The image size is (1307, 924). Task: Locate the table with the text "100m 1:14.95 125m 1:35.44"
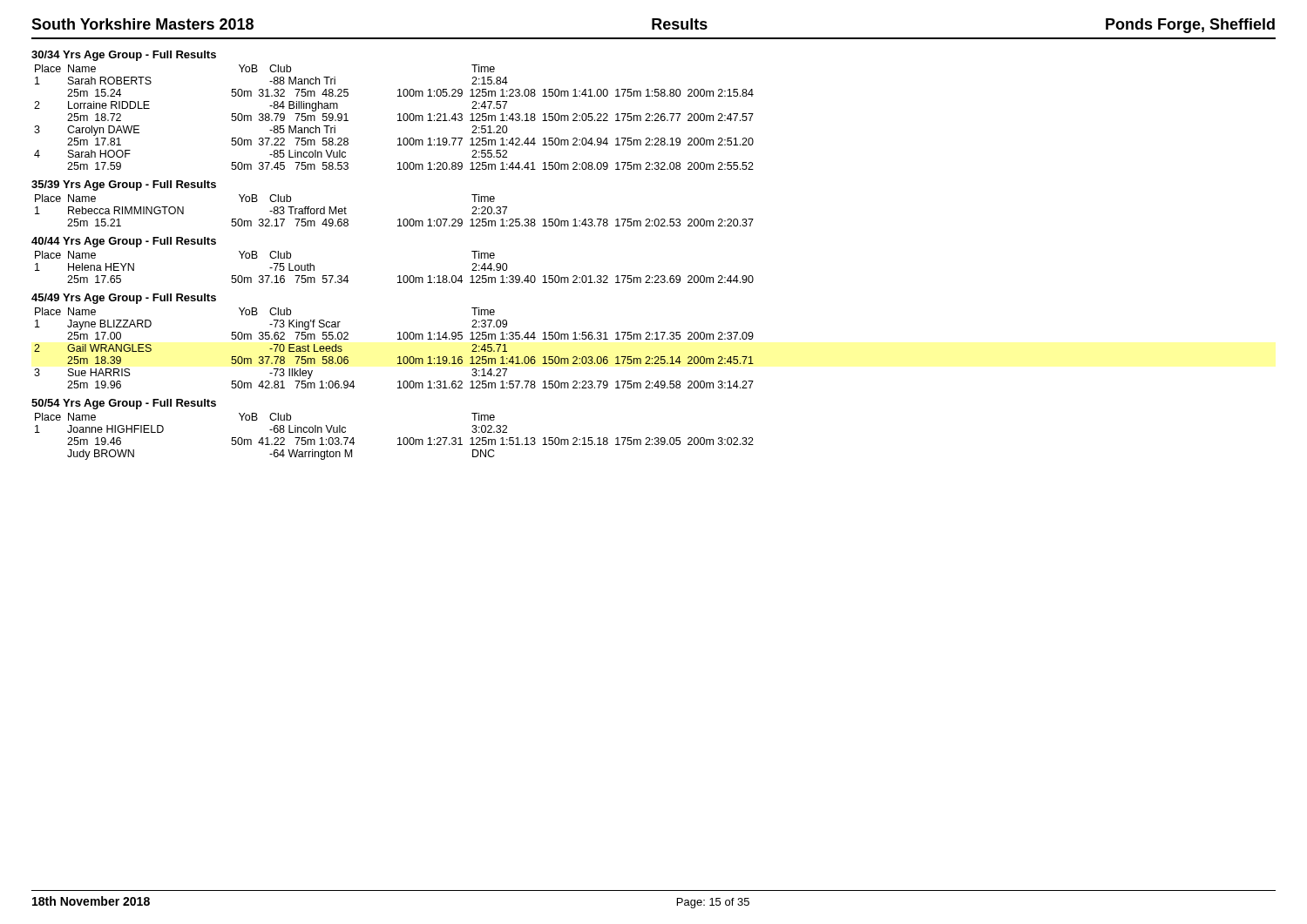point(654,348)
